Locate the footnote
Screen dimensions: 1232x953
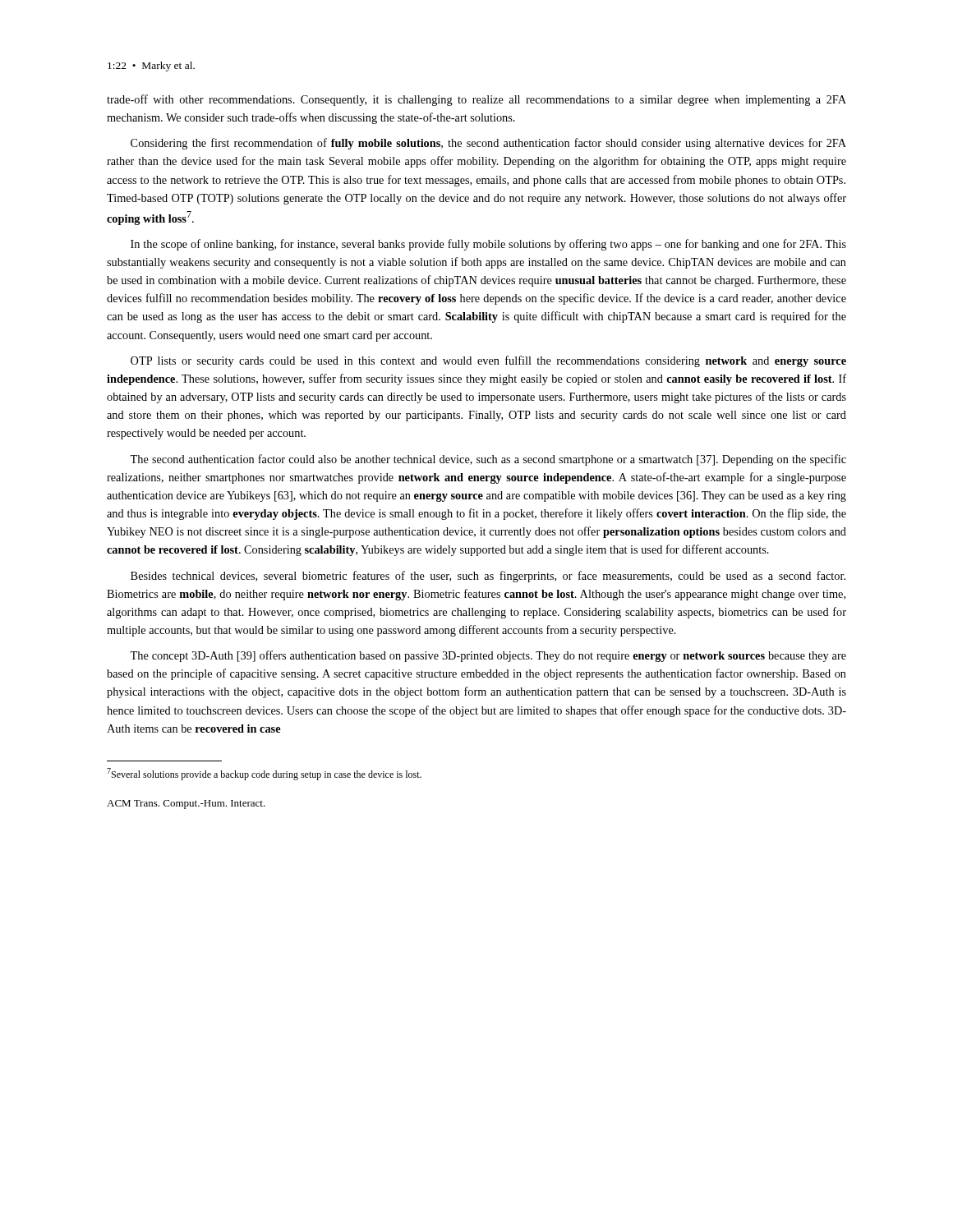[264, 773]
